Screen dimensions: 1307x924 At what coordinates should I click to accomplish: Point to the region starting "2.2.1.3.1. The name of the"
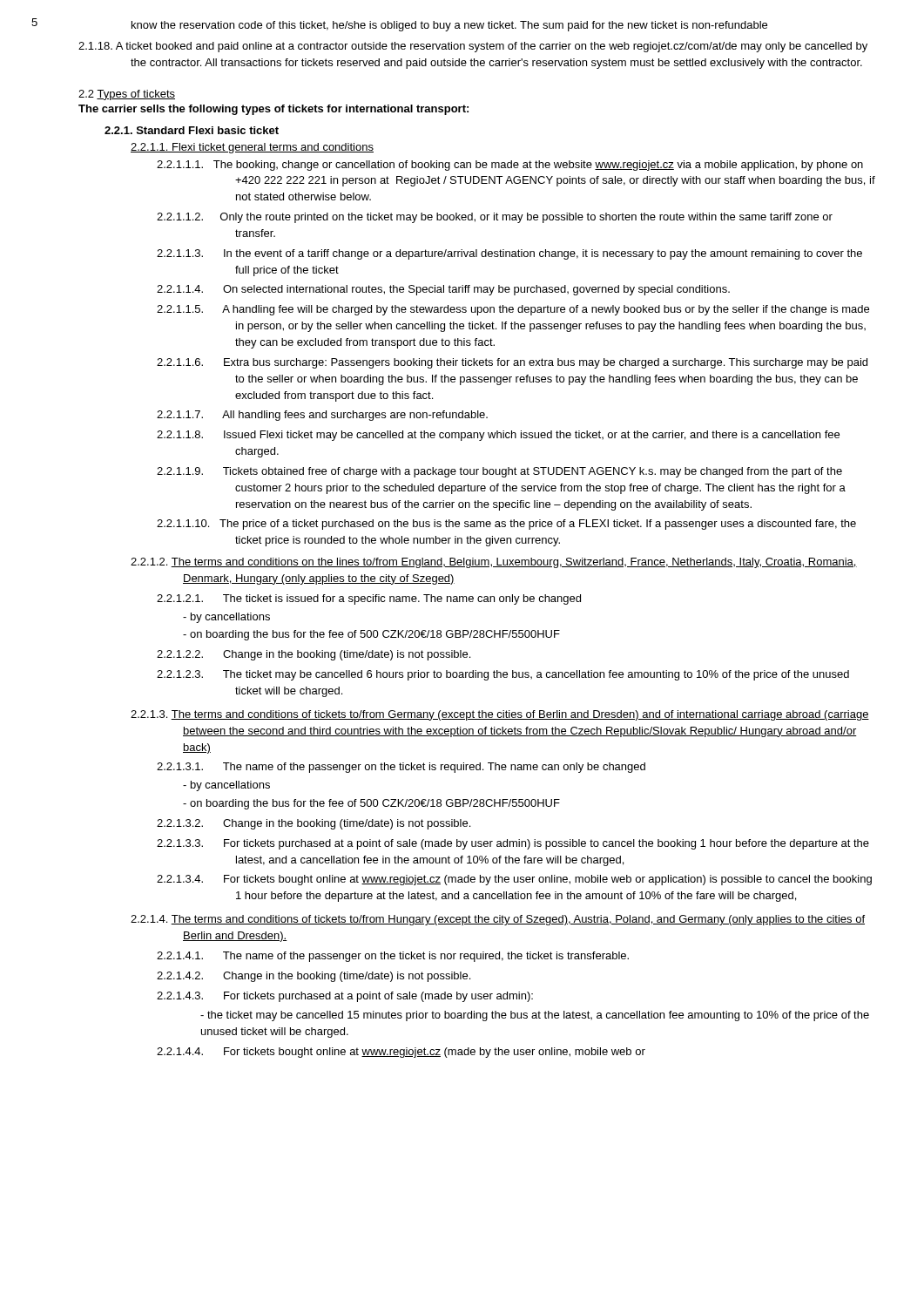pos(401,767)
